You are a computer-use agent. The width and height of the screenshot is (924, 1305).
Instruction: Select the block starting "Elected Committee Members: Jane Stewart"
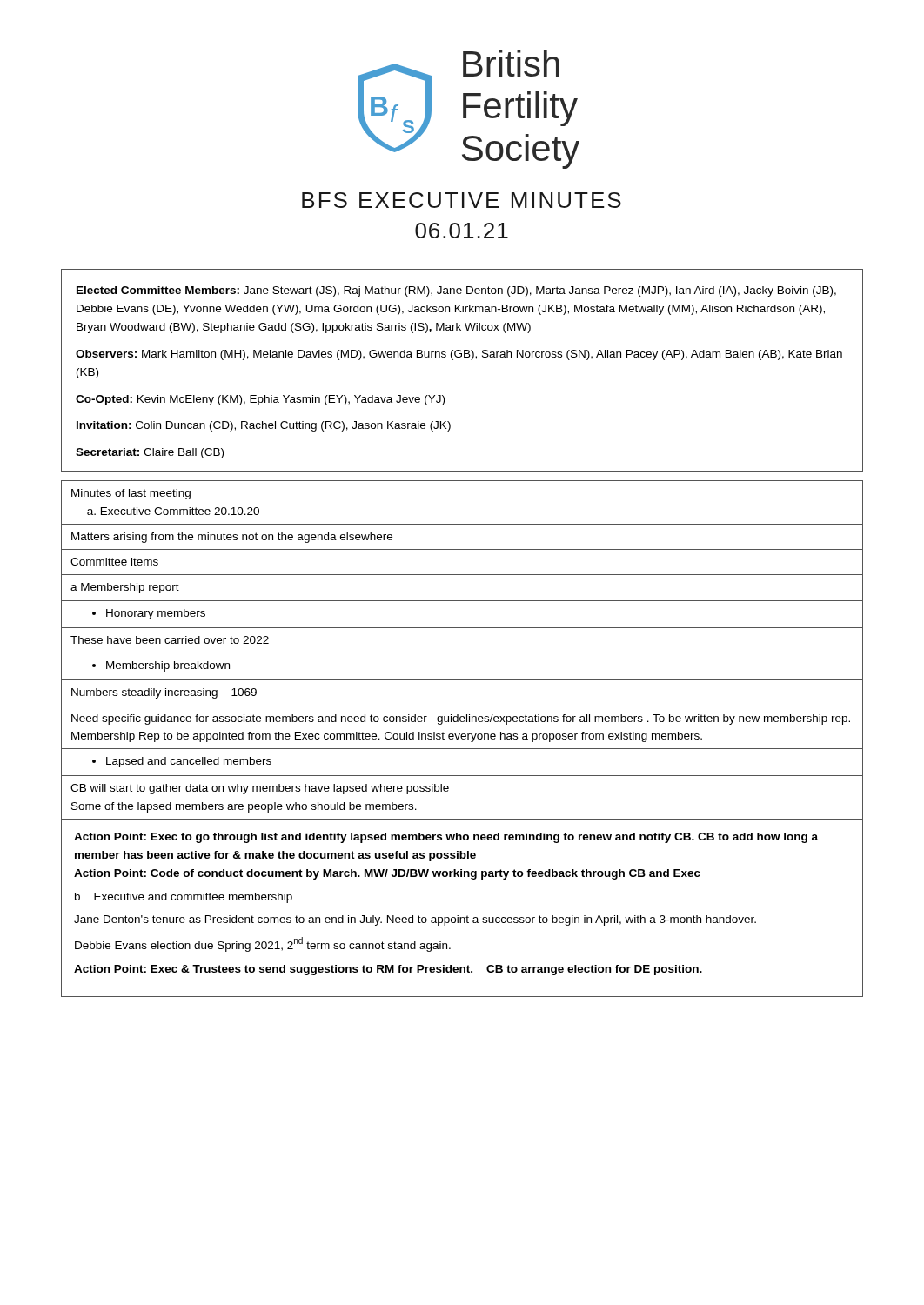456,291
